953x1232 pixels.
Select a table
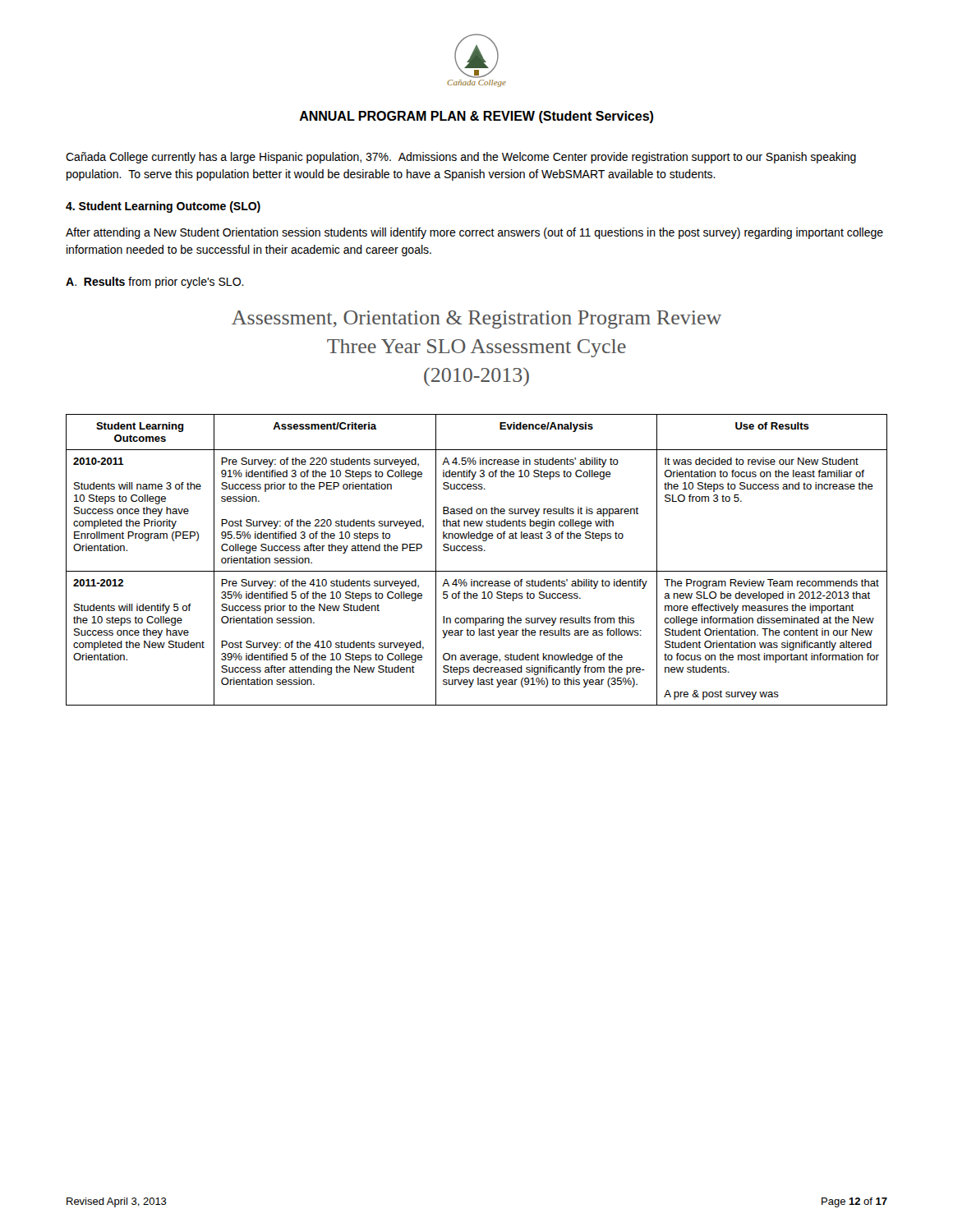point(476,560)
